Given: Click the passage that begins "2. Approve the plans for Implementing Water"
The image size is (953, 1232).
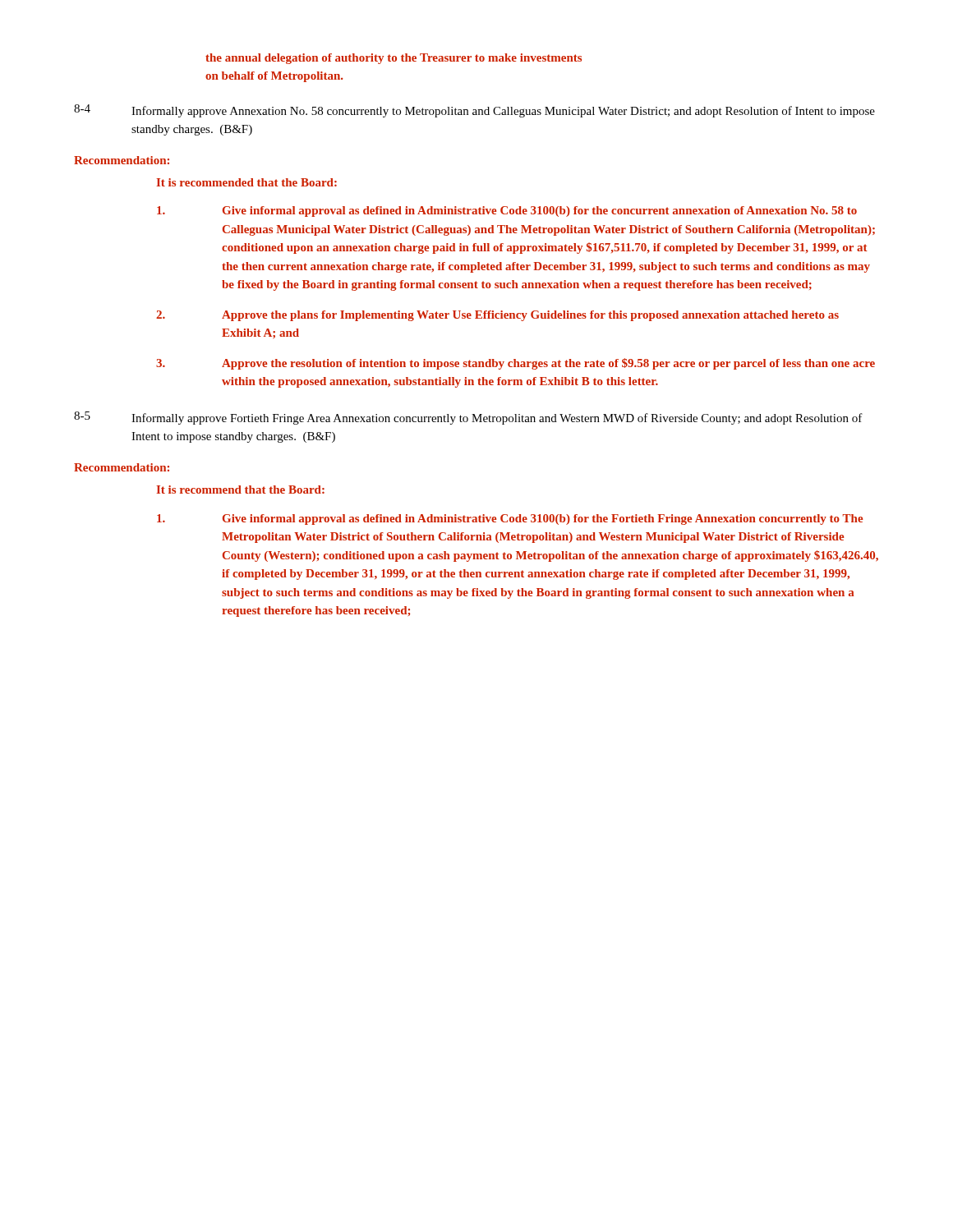Looking at the screenshot, I should tap(518, 324).
